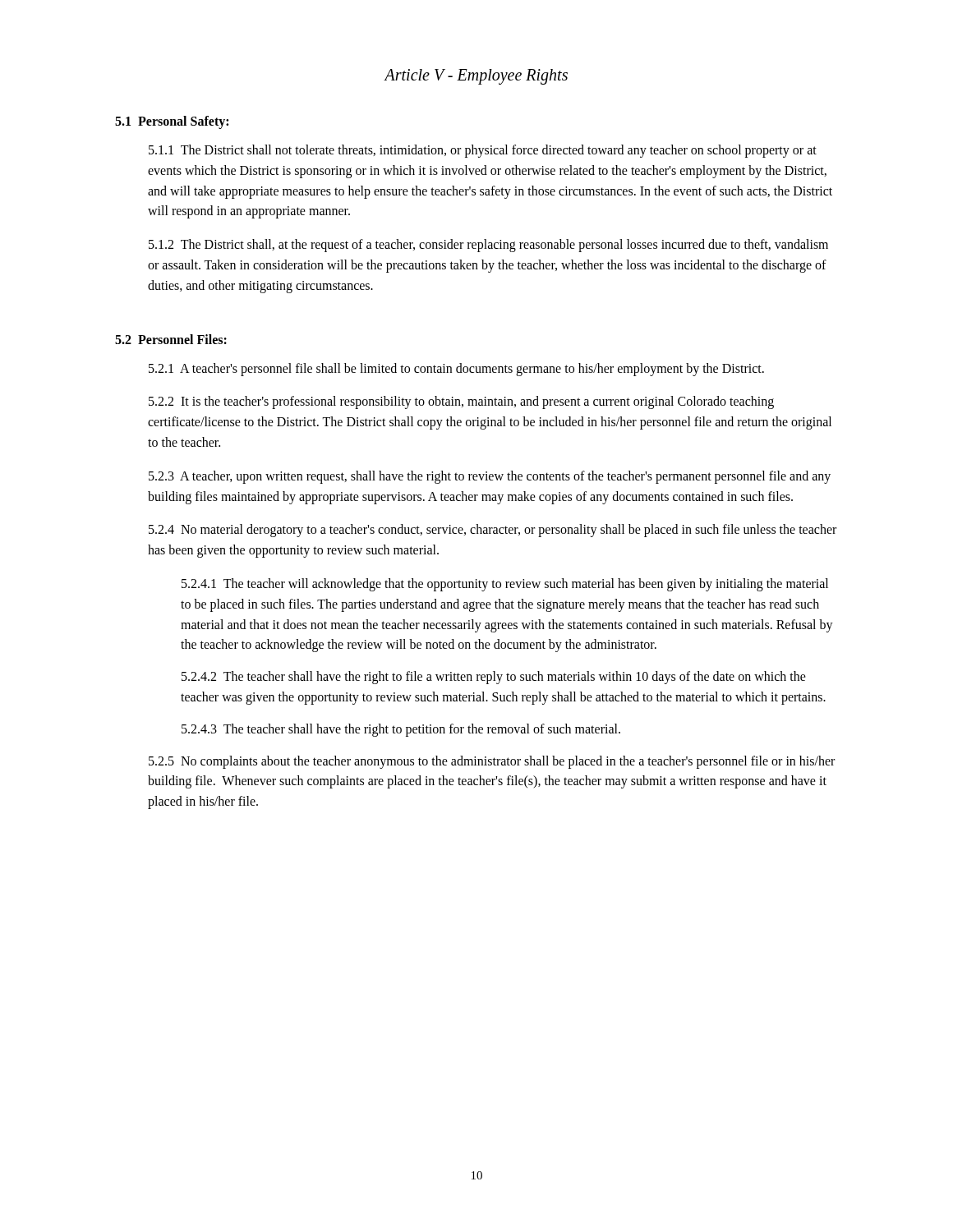The width and height of the screenshot is (953, 1232).
Task: Click the passage that begins "2.4 No material derogatory to a teacher's"
Action: [x=492, y=540]
